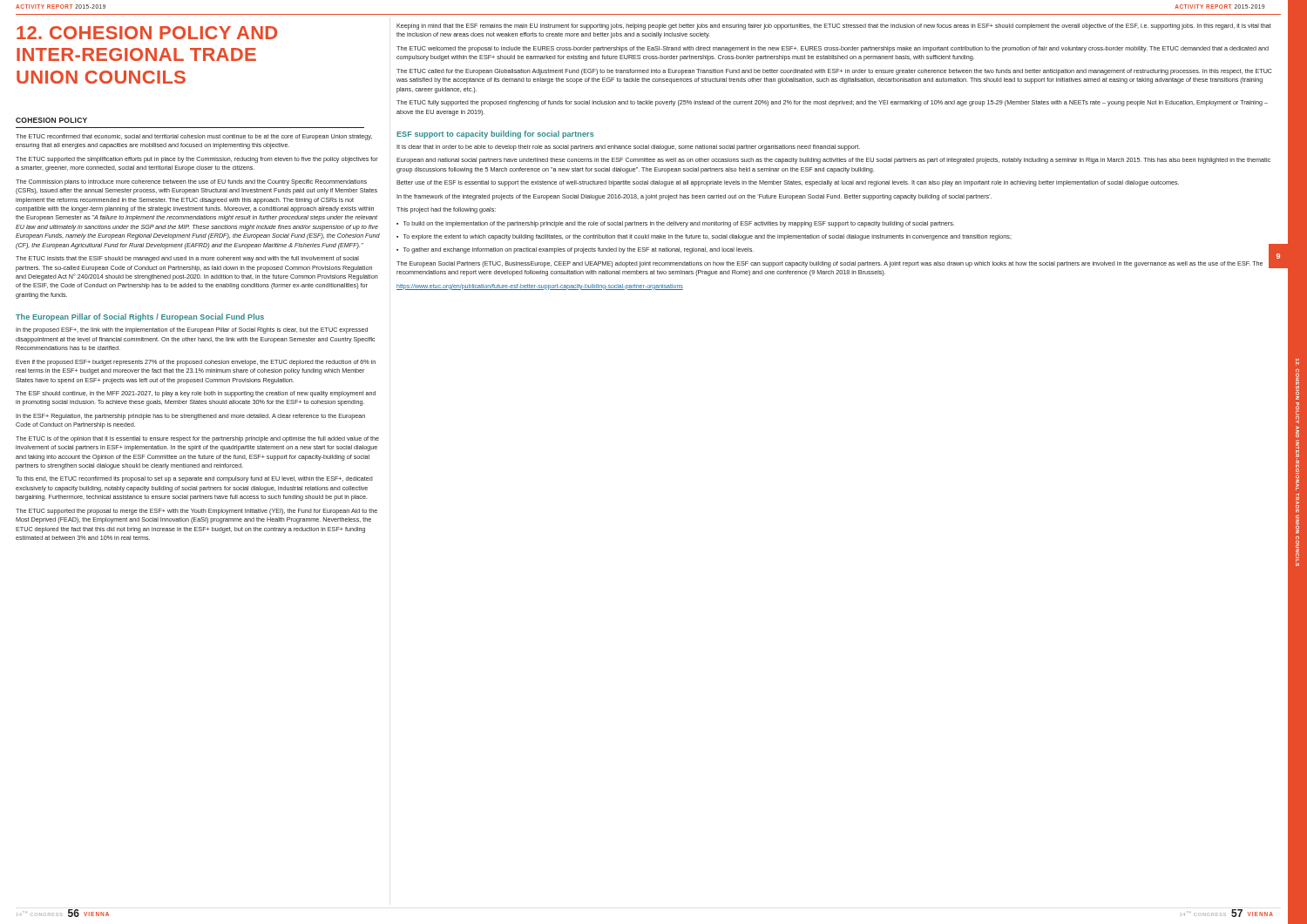Locate the text block with the text "The ETUC welcomed the proposal to include the"
This screenshot has height=924, width=1307.
pyautogui.click(x=839, y=53)
